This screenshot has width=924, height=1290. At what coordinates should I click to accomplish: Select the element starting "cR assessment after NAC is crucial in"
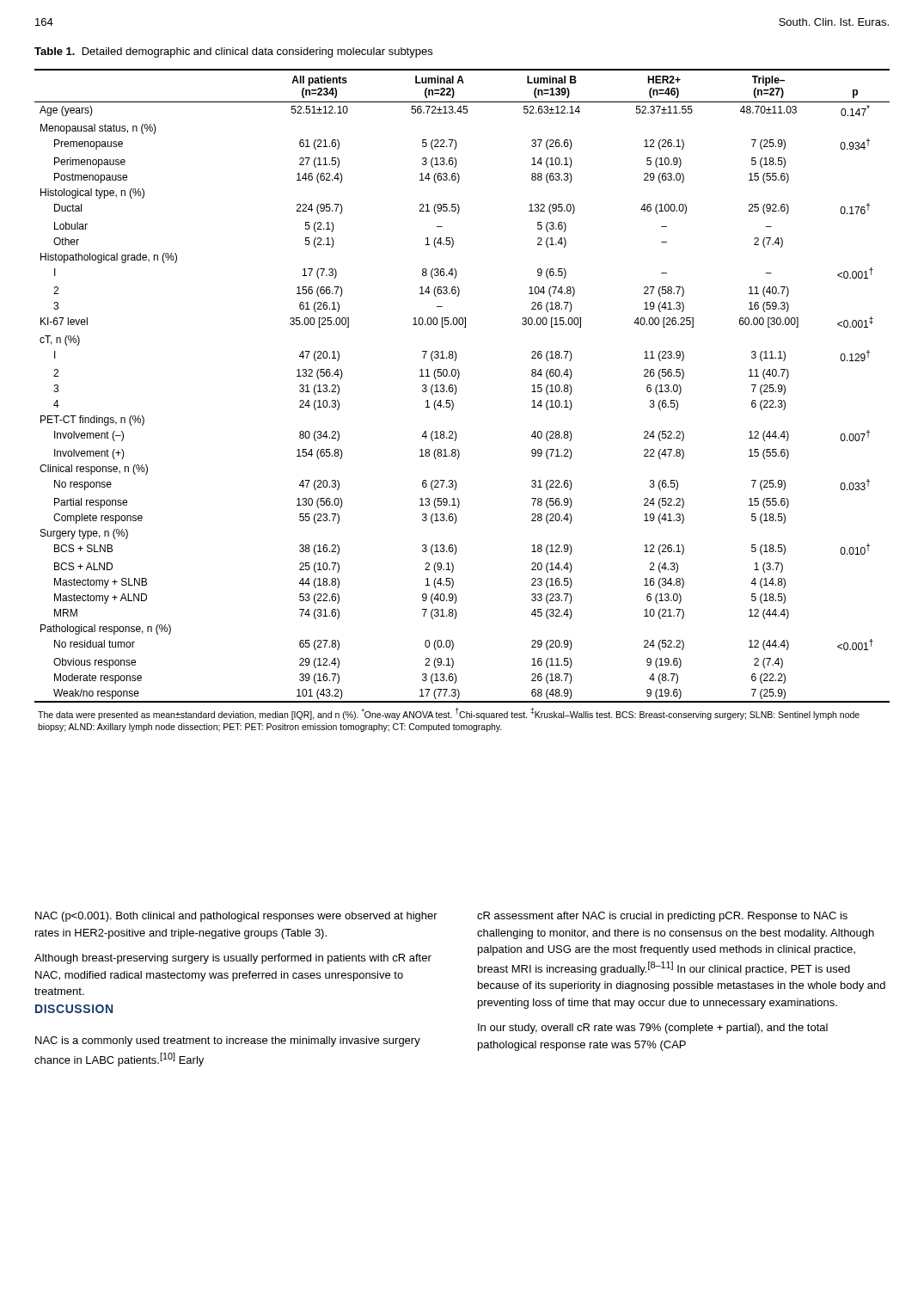683,980
